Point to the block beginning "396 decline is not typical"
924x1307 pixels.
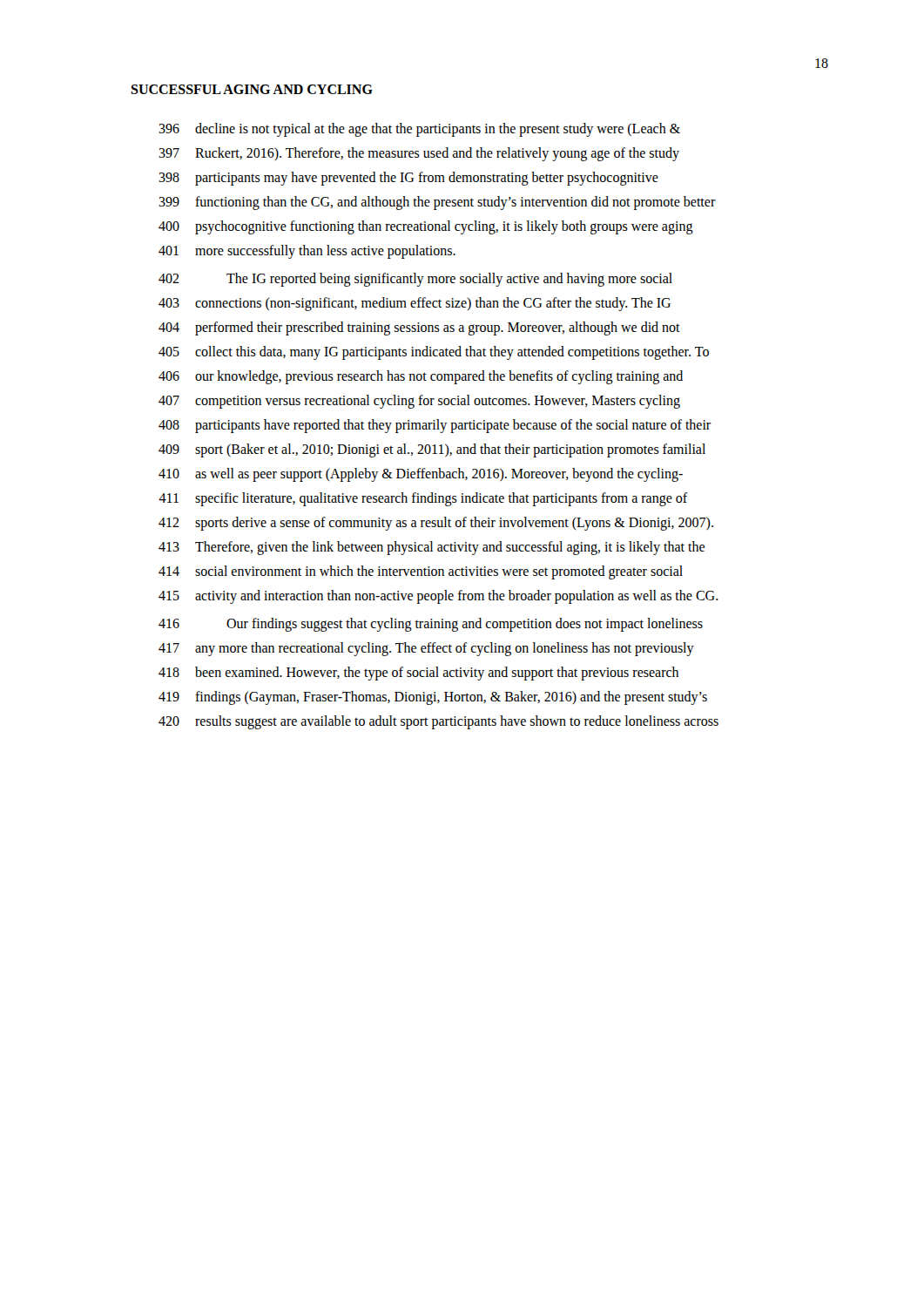[x=462, y=190]
